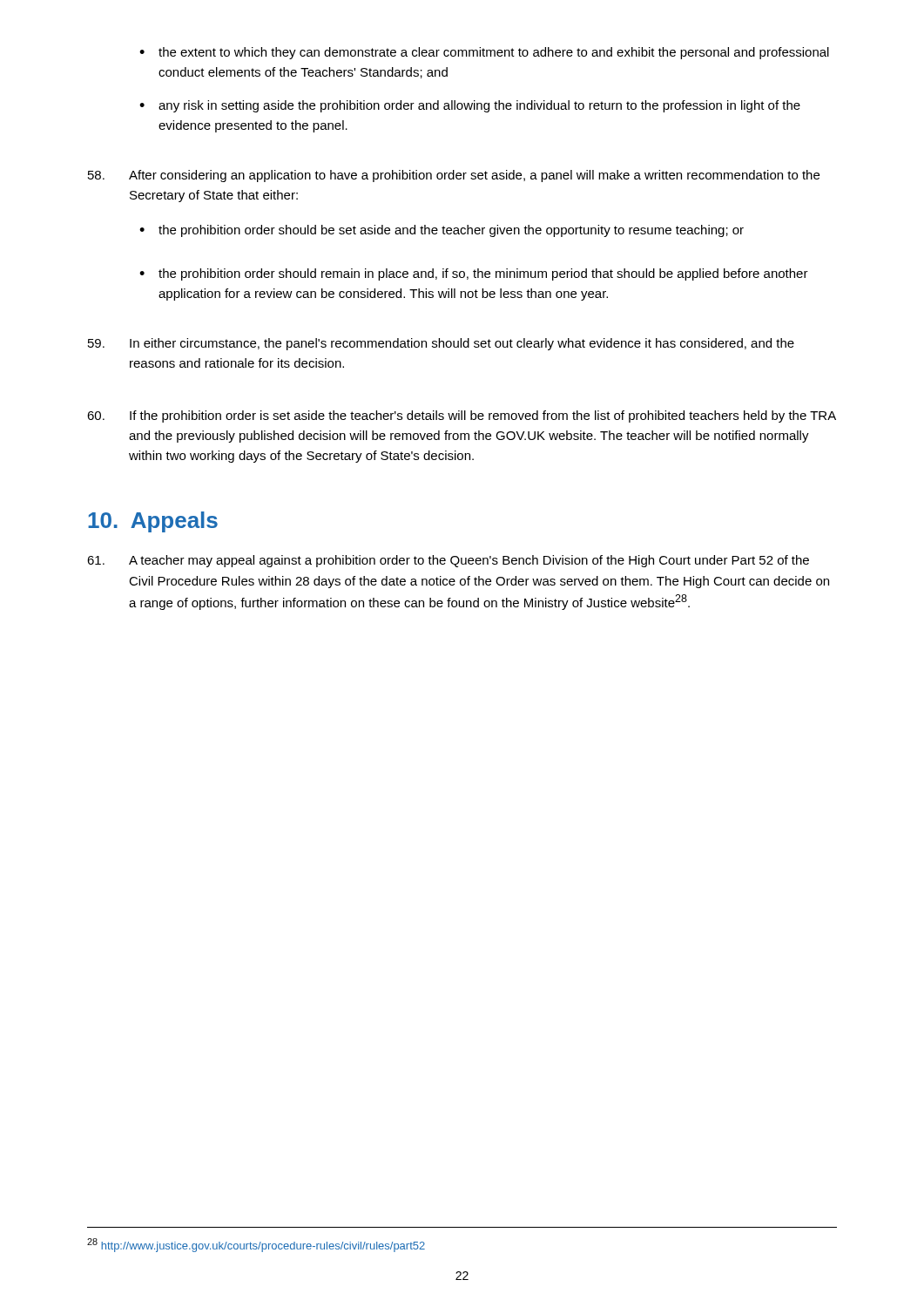Image resolution: width=924 pixels, height=1307 pixels.
Task: Click the passage that begins "A teacher may appeal"
Action: [x=462, y=581]
